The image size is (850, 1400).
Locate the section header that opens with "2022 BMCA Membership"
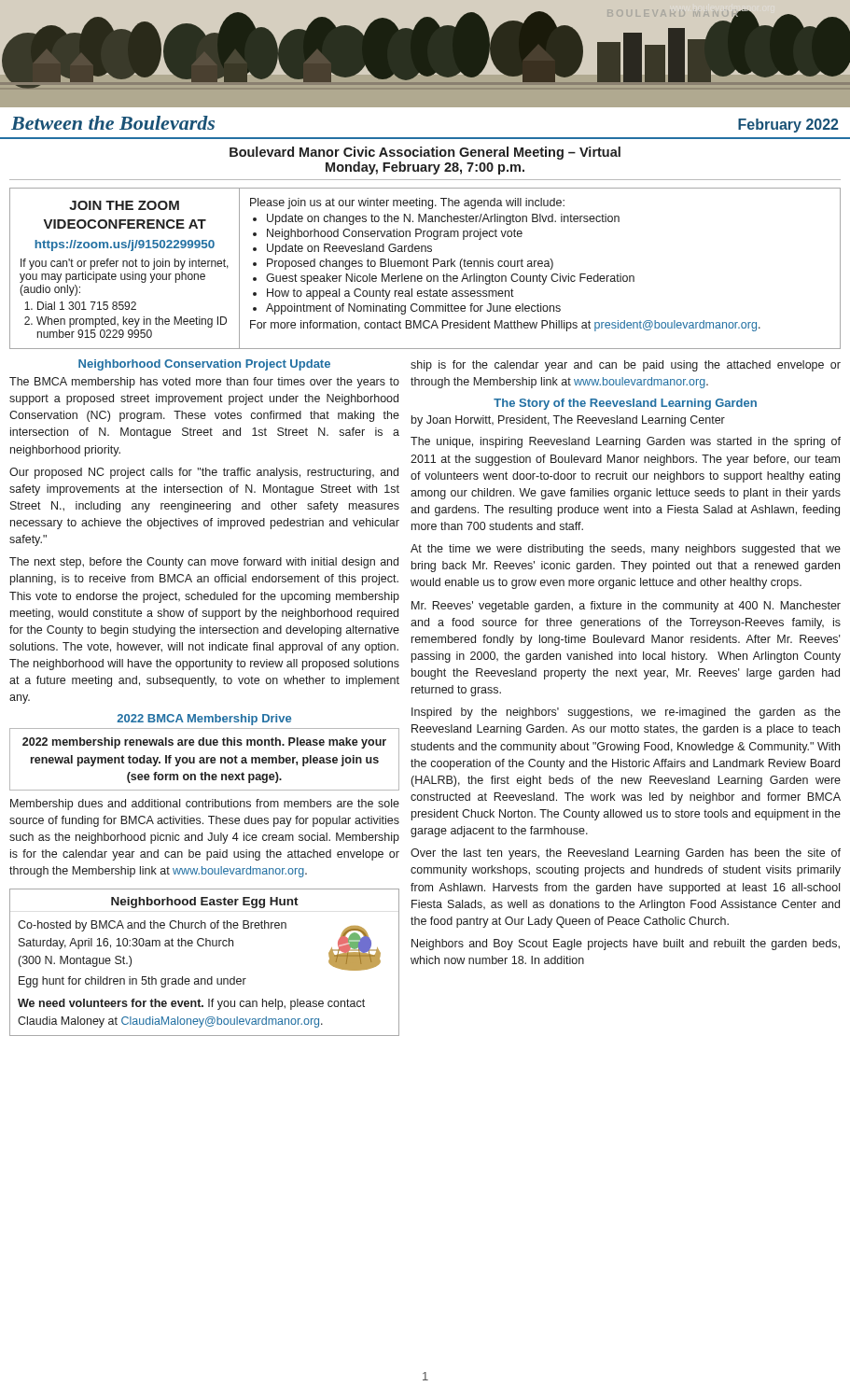(x=204, y=718)
